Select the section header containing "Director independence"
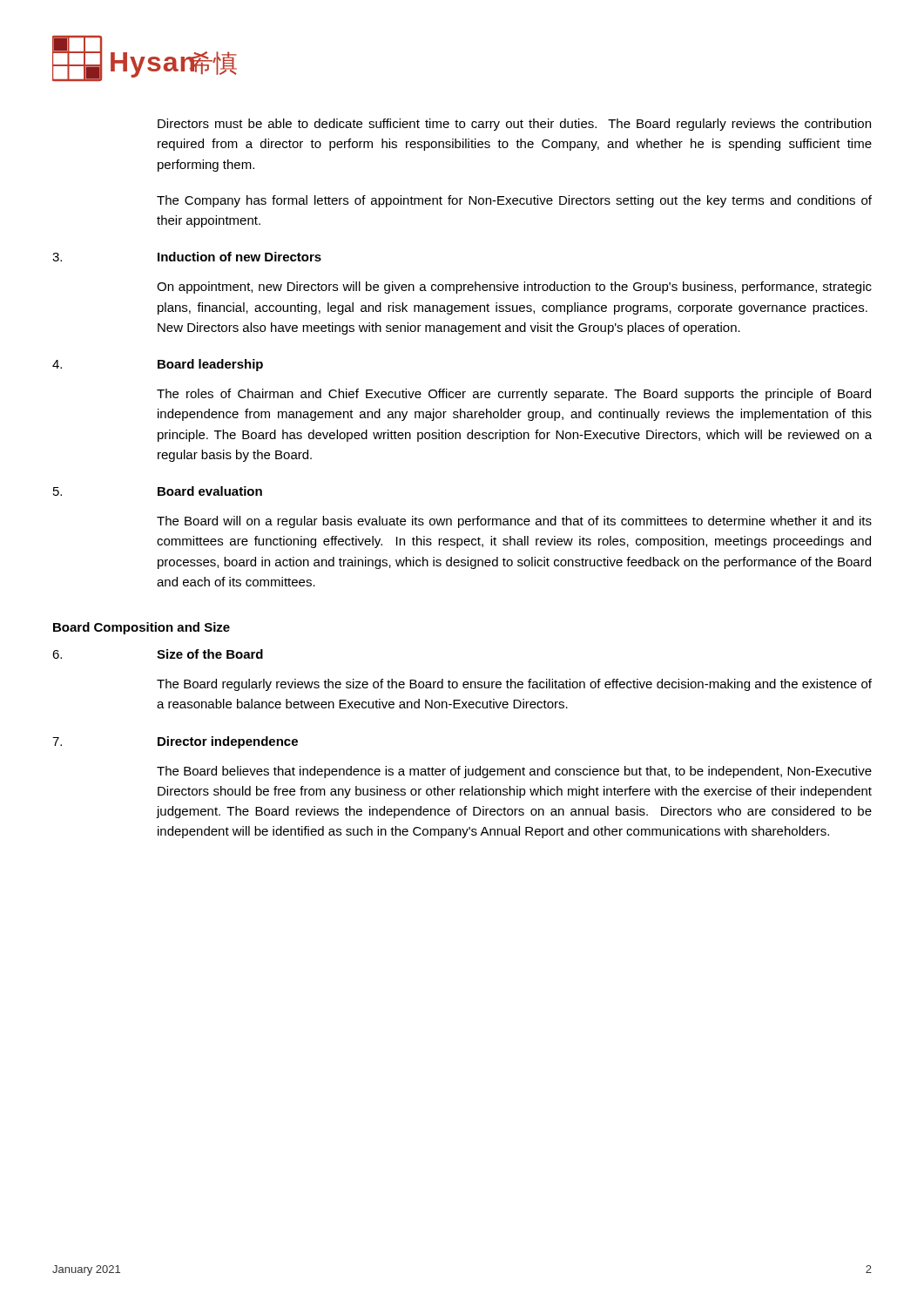 click(x=228, y=741)
